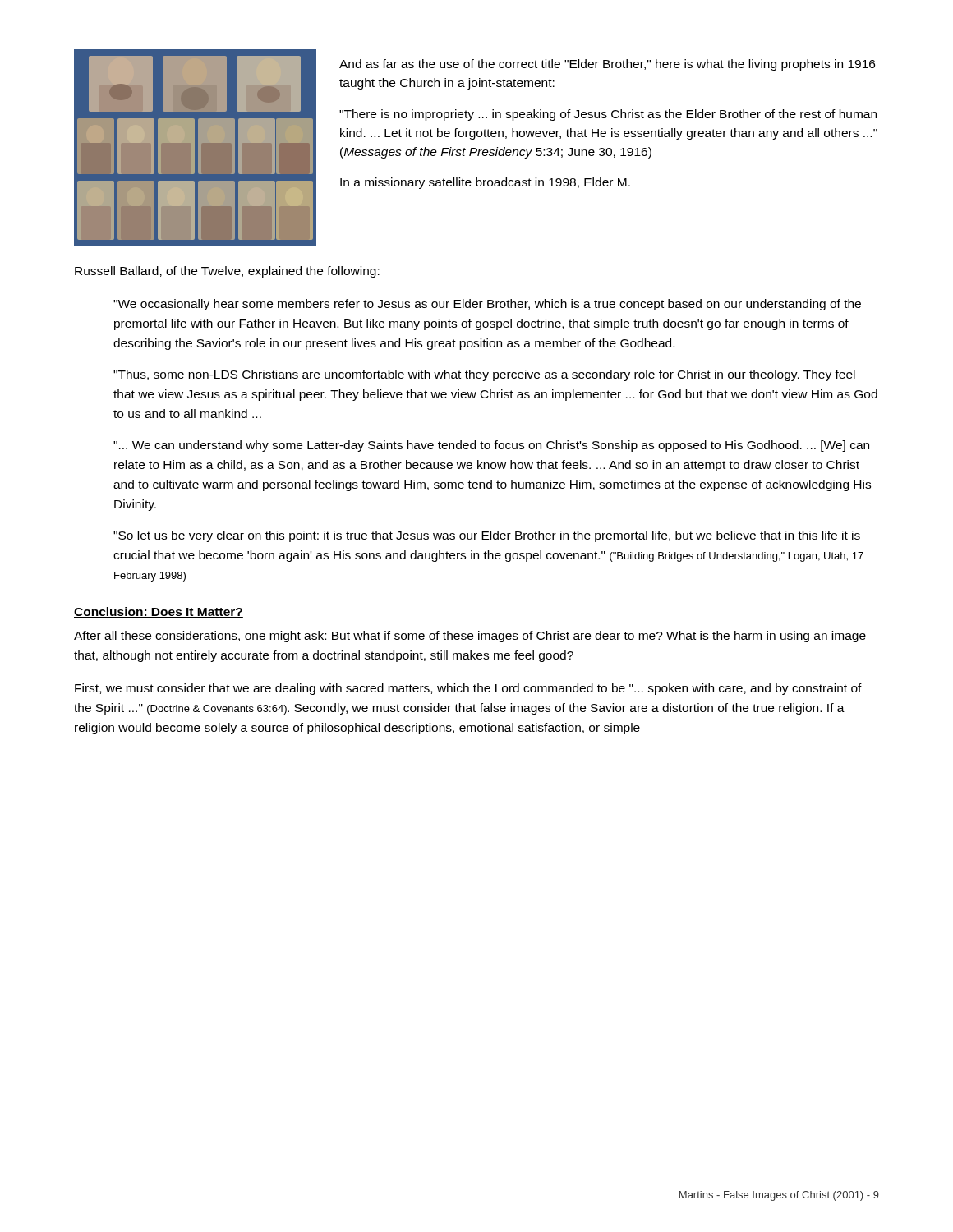The width and height of the screenshot is (953, 1232).
Task: Locate the region starting "Conclusion: Does It Matter?"
Action: 158,612
